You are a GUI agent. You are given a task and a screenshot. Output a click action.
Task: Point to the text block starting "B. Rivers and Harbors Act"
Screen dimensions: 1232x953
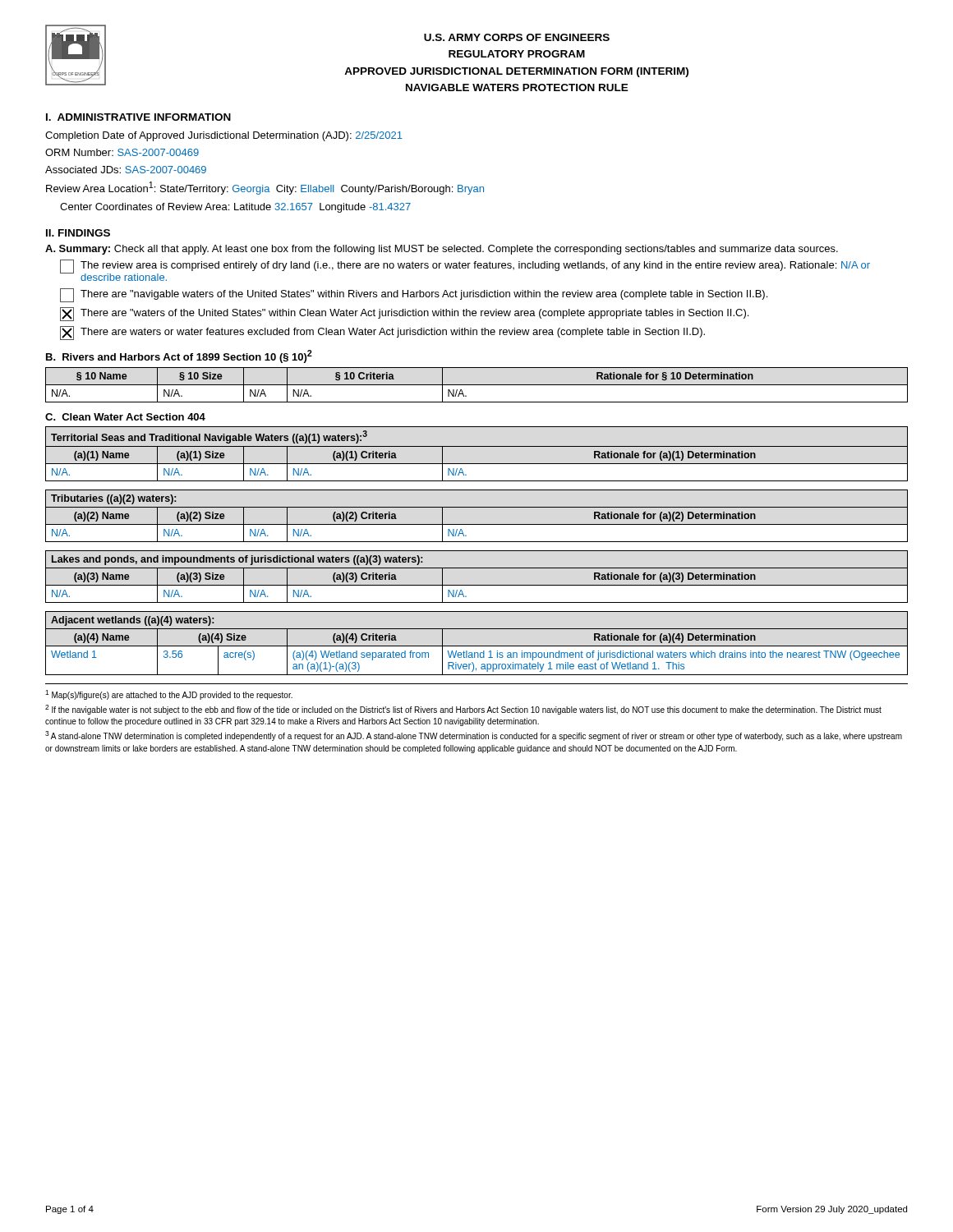tap(179, 356)
